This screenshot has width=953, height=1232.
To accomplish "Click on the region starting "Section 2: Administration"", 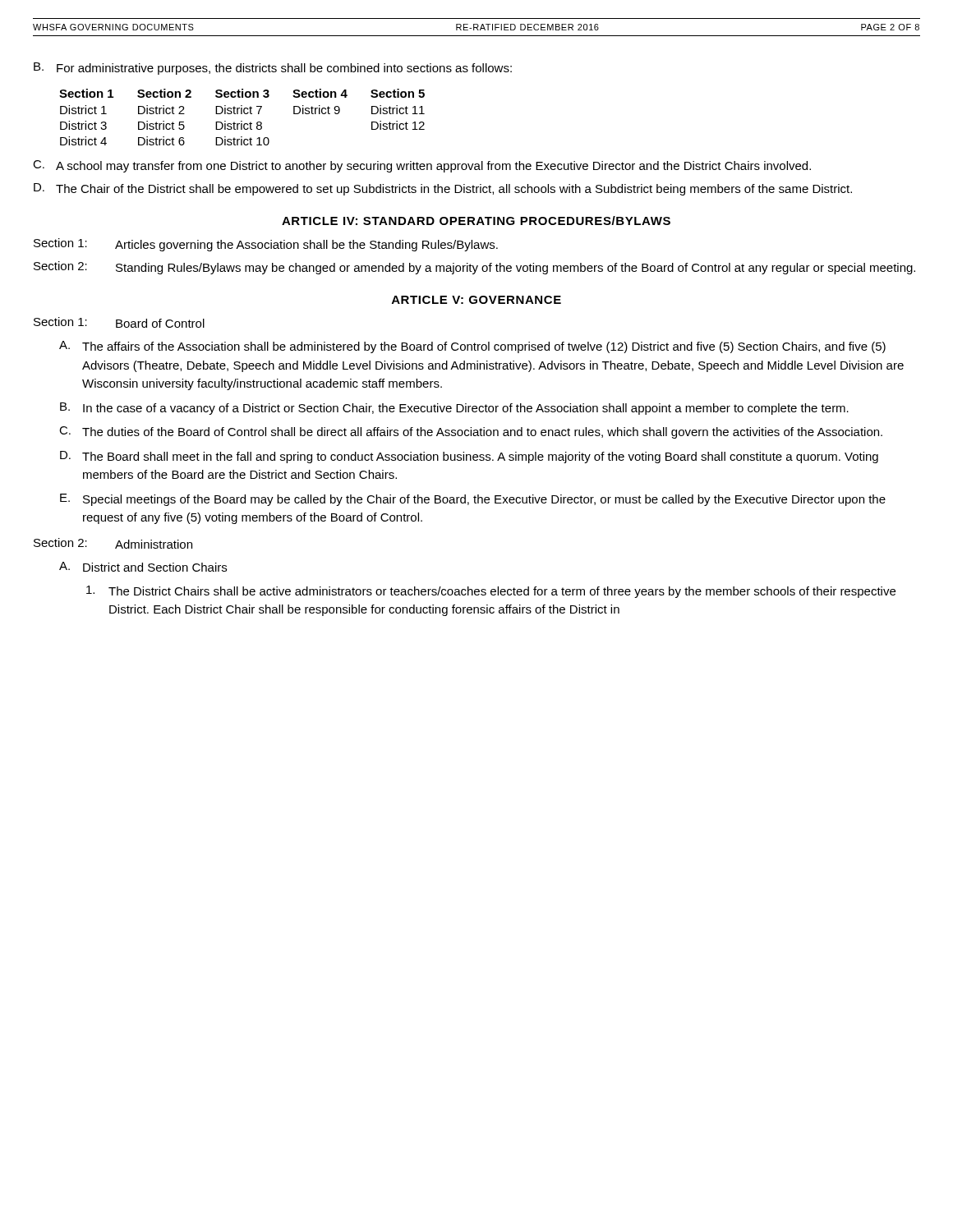I will 113,543.
